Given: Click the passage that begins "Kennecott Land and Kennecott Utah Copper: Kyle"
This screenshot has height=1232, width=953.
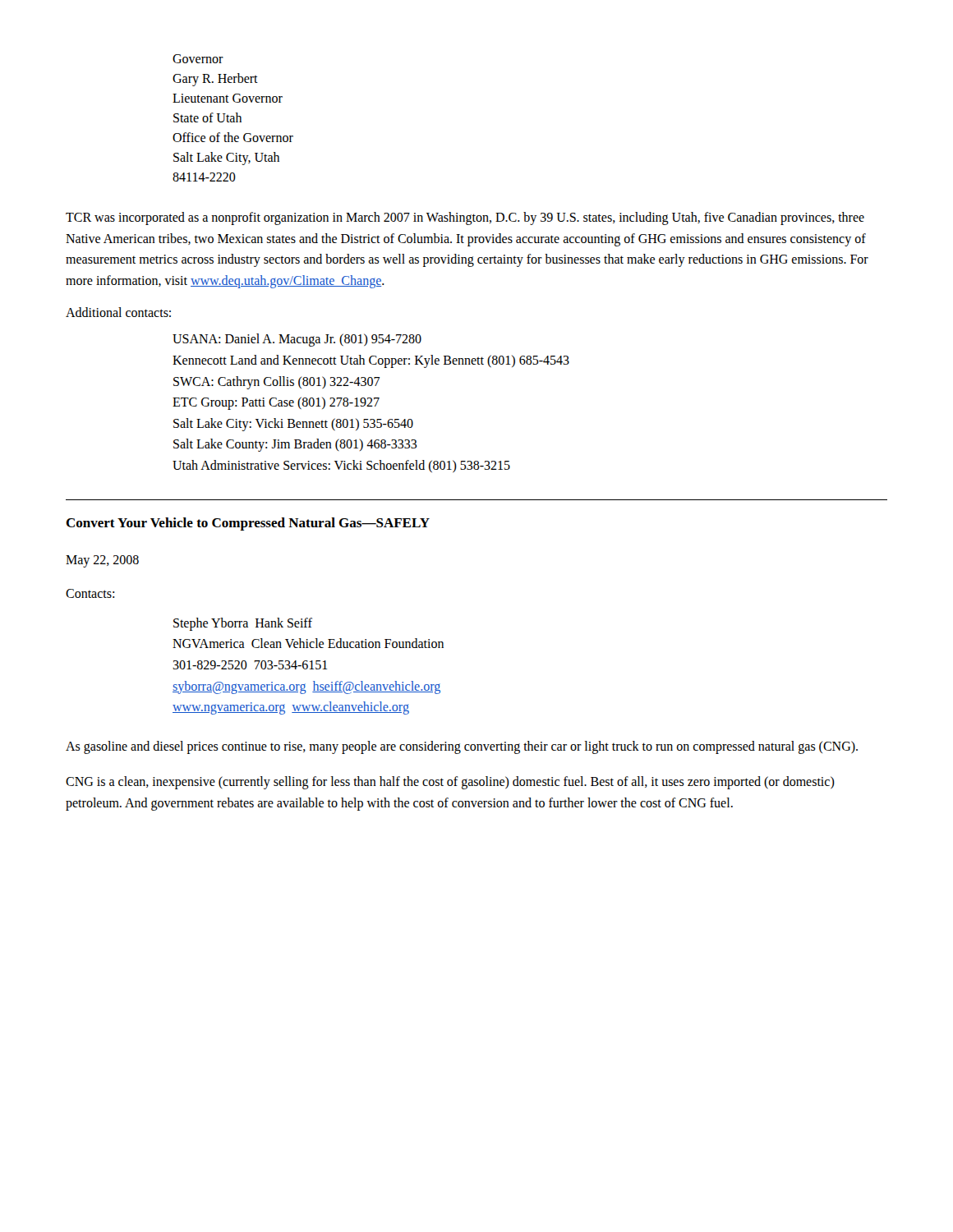Looking at the screenshot, I should pyautogui.click(x=371, y=360).
